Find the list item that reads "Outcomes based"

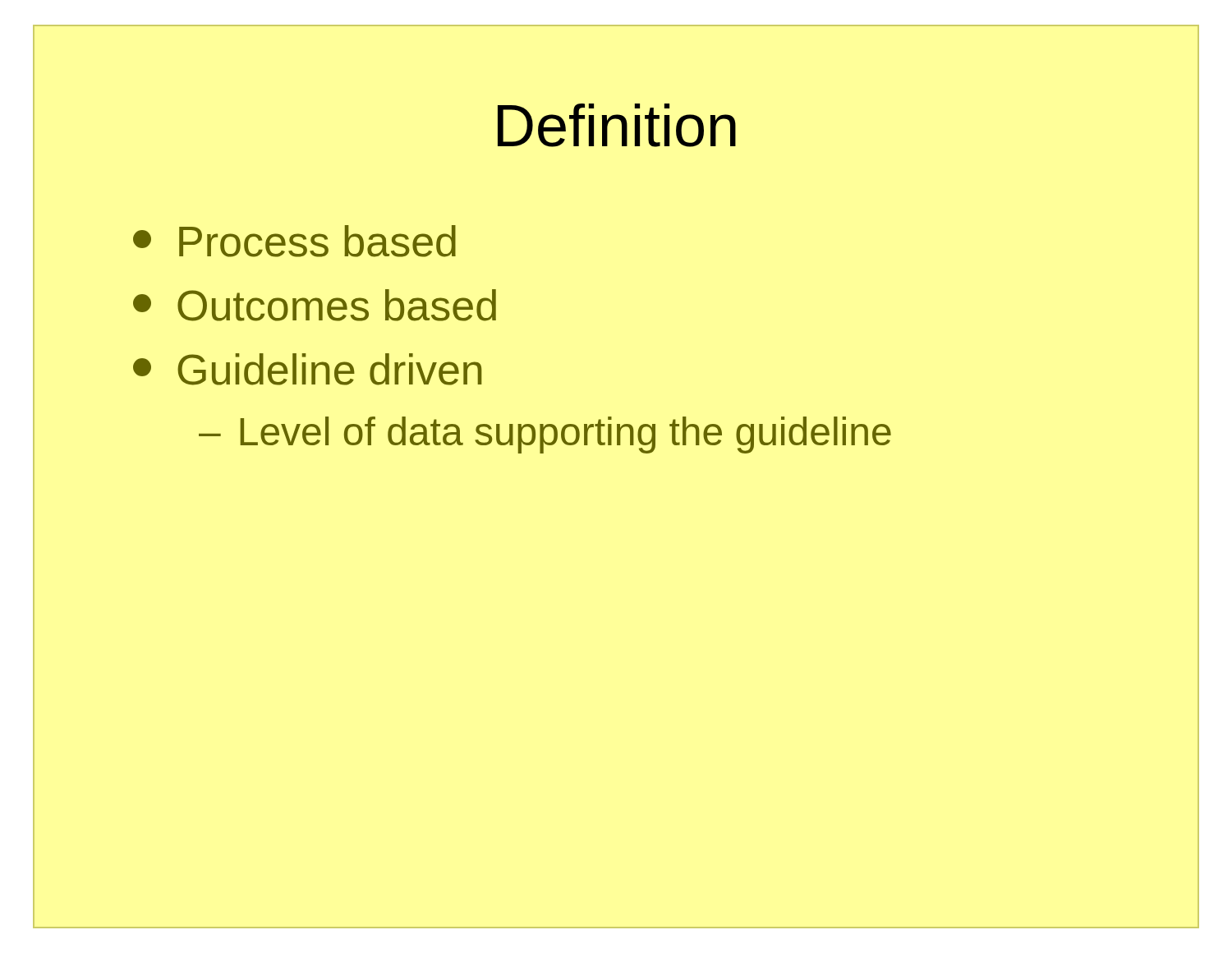(x=315, y=305)
